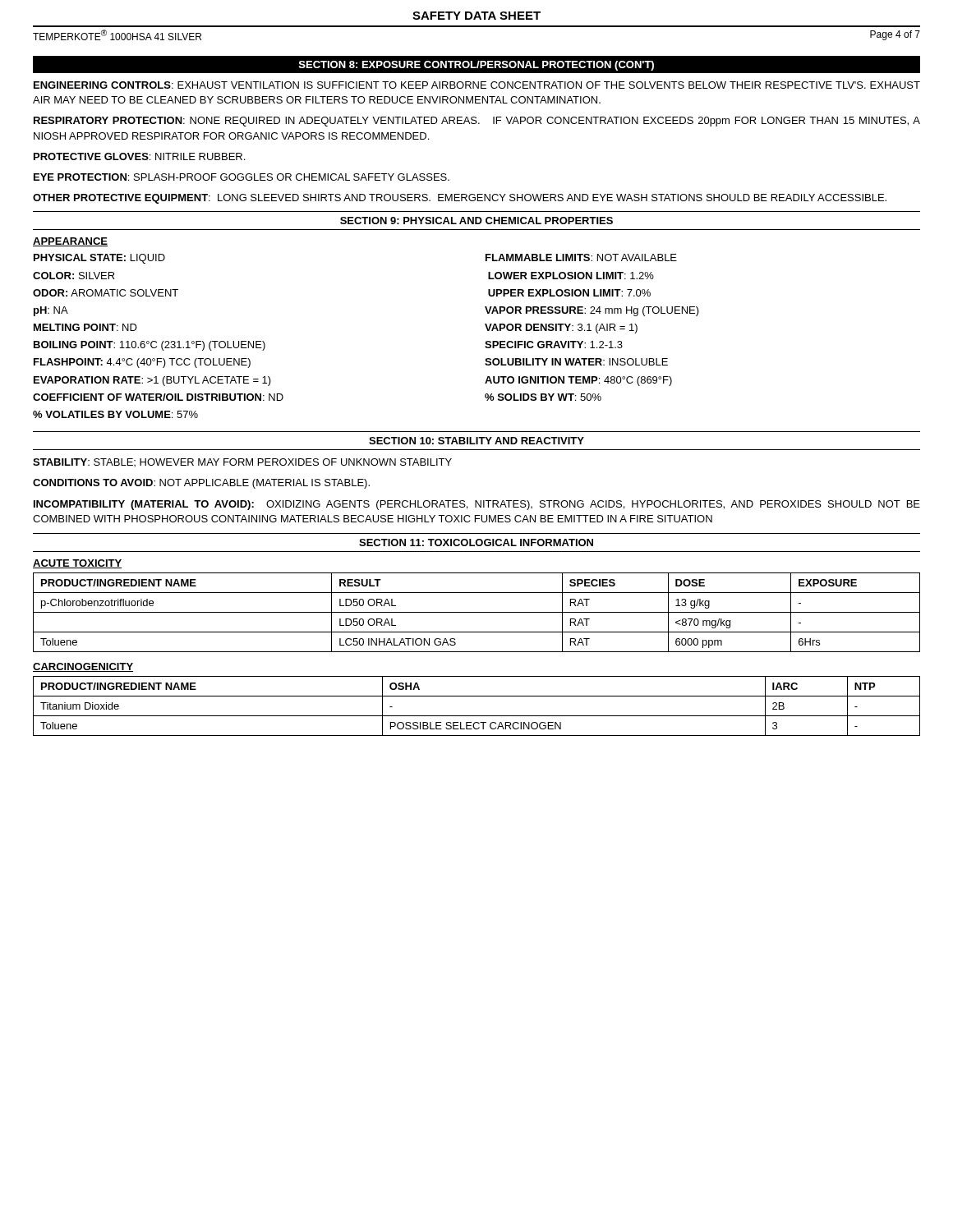Screen dimensions: 1232x953
Task: Where does it say "COEFFICIENT OF WATER/OIL DISTRIBUTION: ND"?
Action: pyautogui.click(x=158, y=397)
